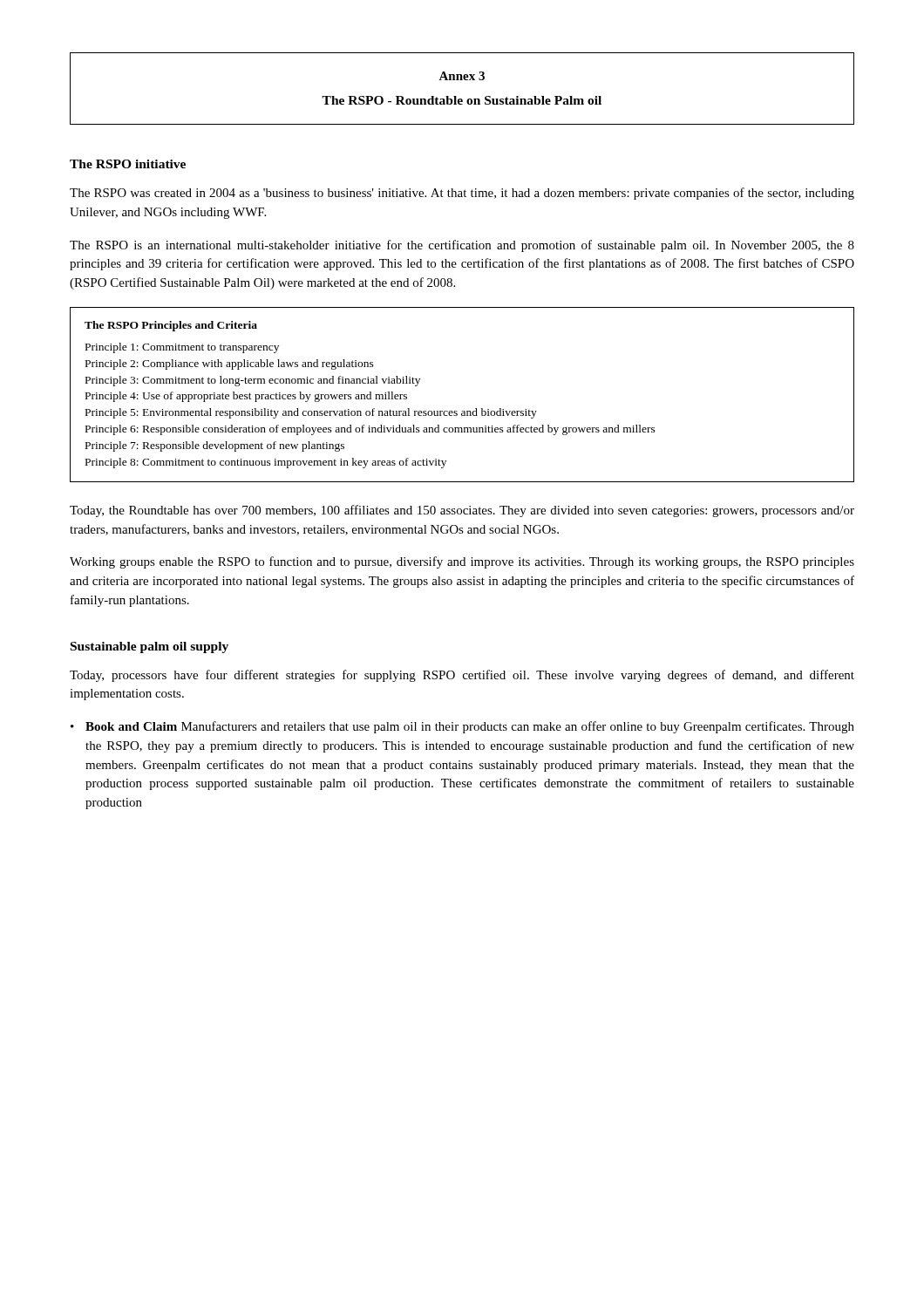Click the passage that begins "Working groups enable the RSPO"
The height and width of the screenshot is (1308, 924).
[x=462, y=581]
